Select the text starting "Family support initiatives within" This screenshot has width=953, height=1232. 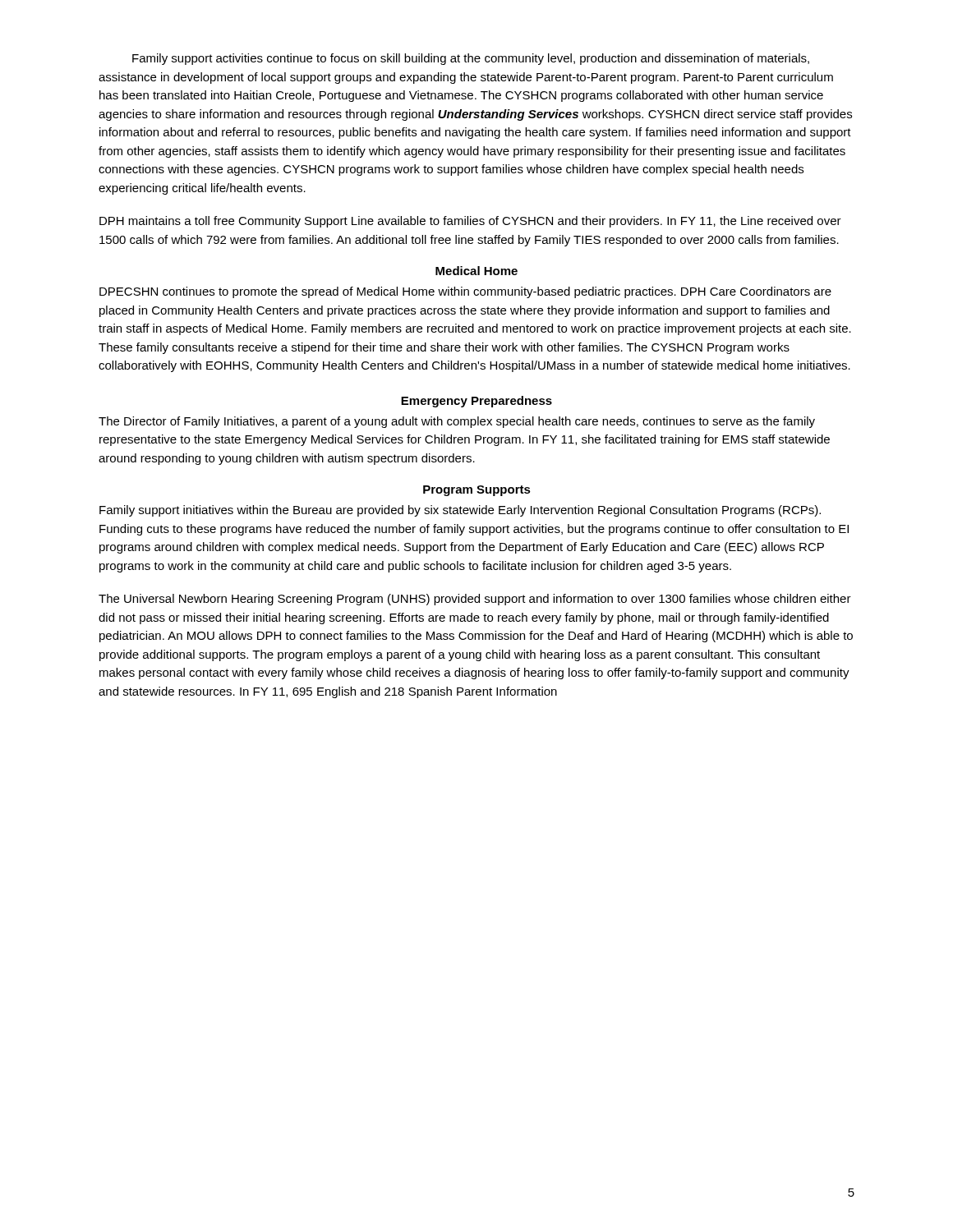coord(476,538)
